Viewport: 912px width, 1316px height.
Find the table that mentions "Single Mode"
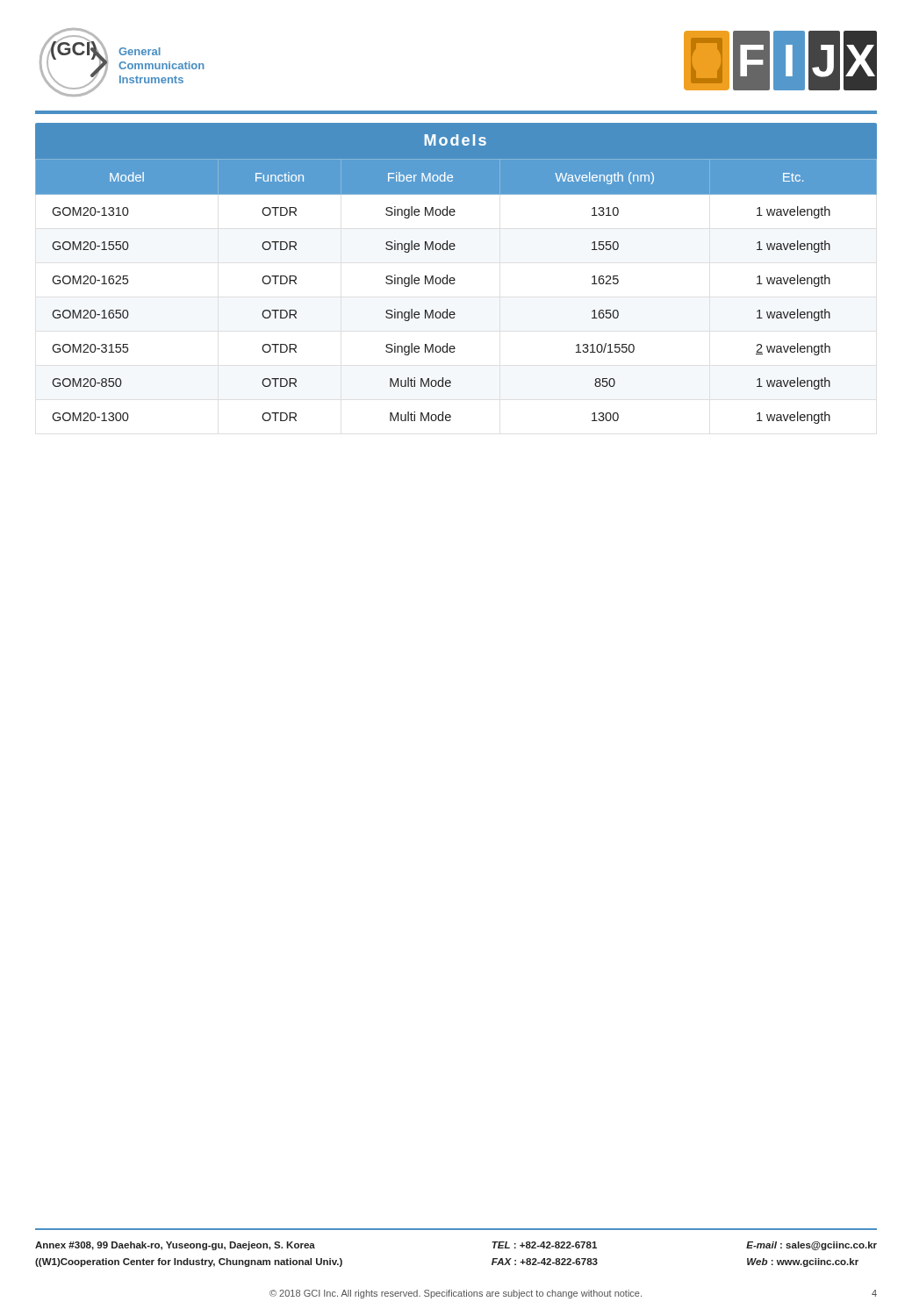click(456, 297)
